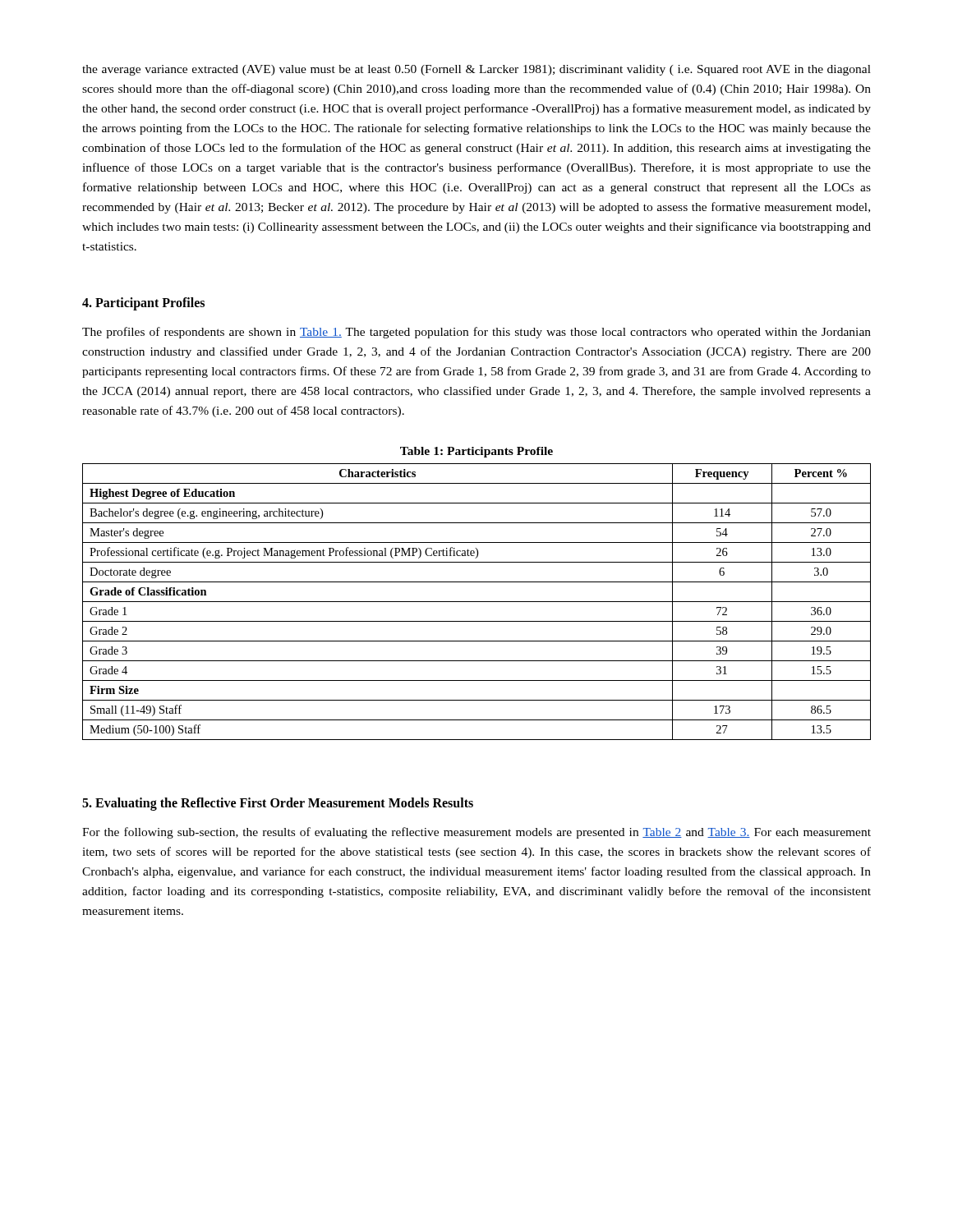Where is the passage that starts "the average variance extracted (AVE) value must"?
953x1232 pixels.
tap(476, 157)
